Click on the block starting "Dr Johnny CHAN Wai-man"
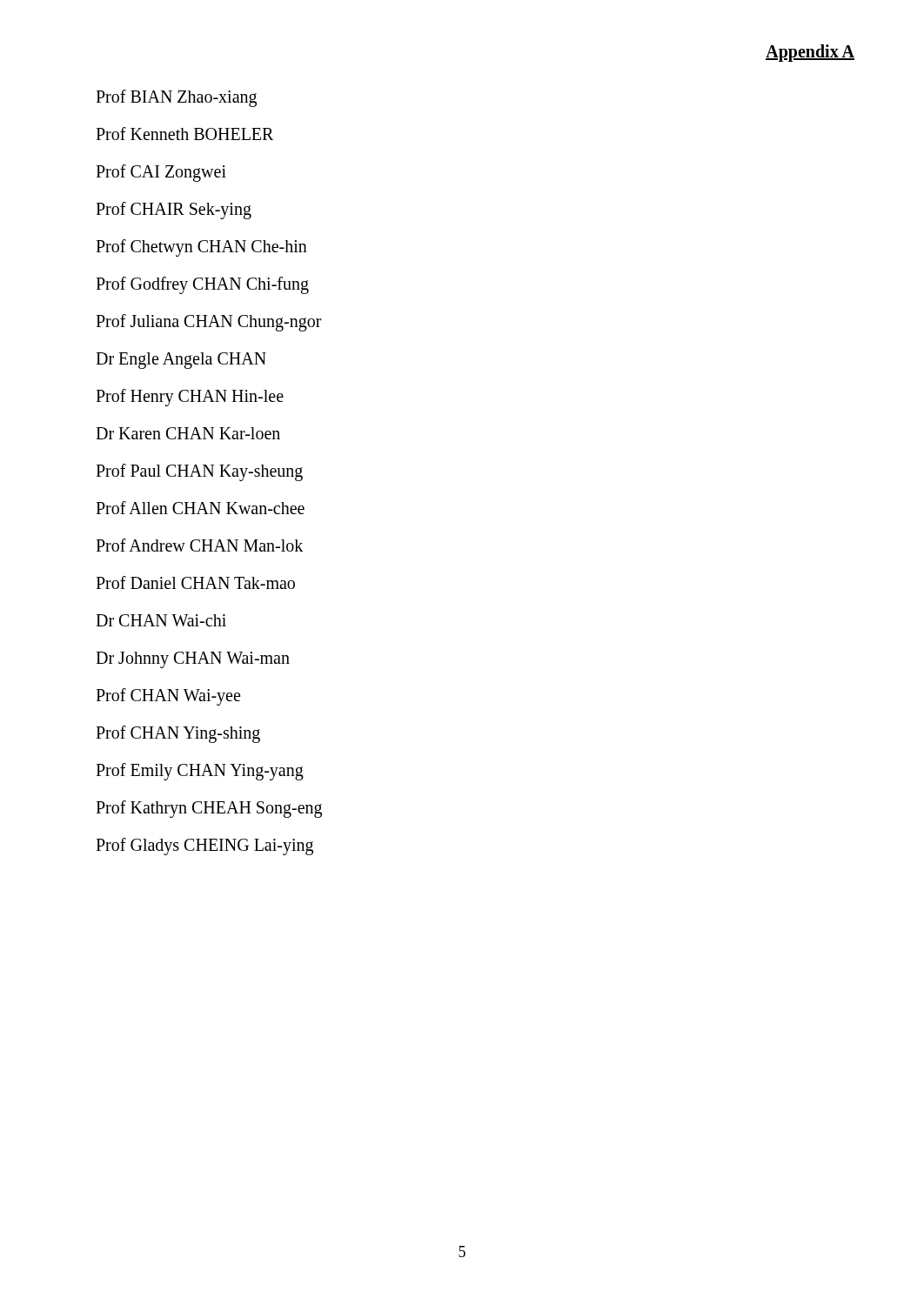The width and height of the screenshot is (924, 1305). (193, 658)
